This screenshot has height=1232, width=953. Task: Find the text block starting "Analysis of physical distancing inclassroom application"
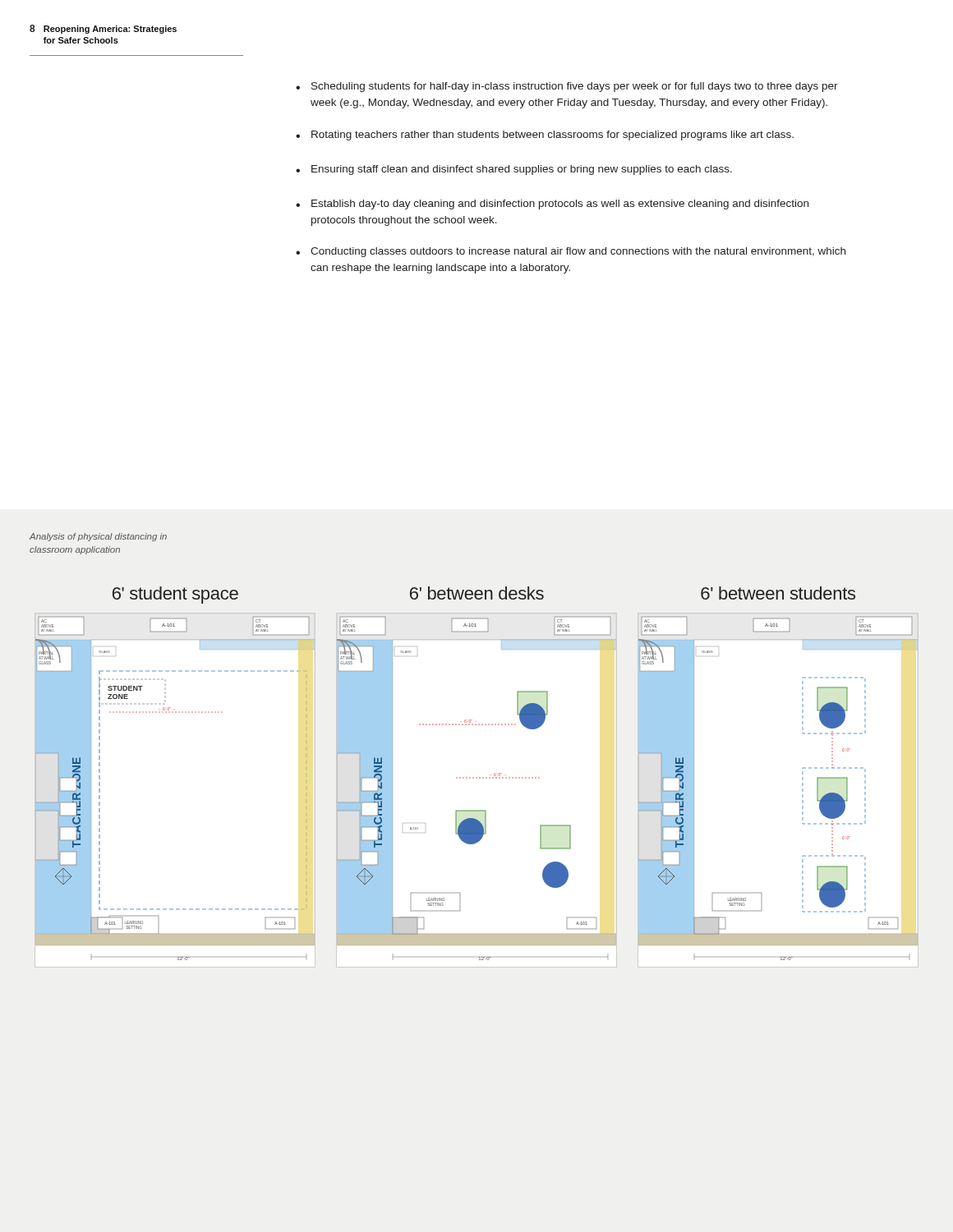98,543
